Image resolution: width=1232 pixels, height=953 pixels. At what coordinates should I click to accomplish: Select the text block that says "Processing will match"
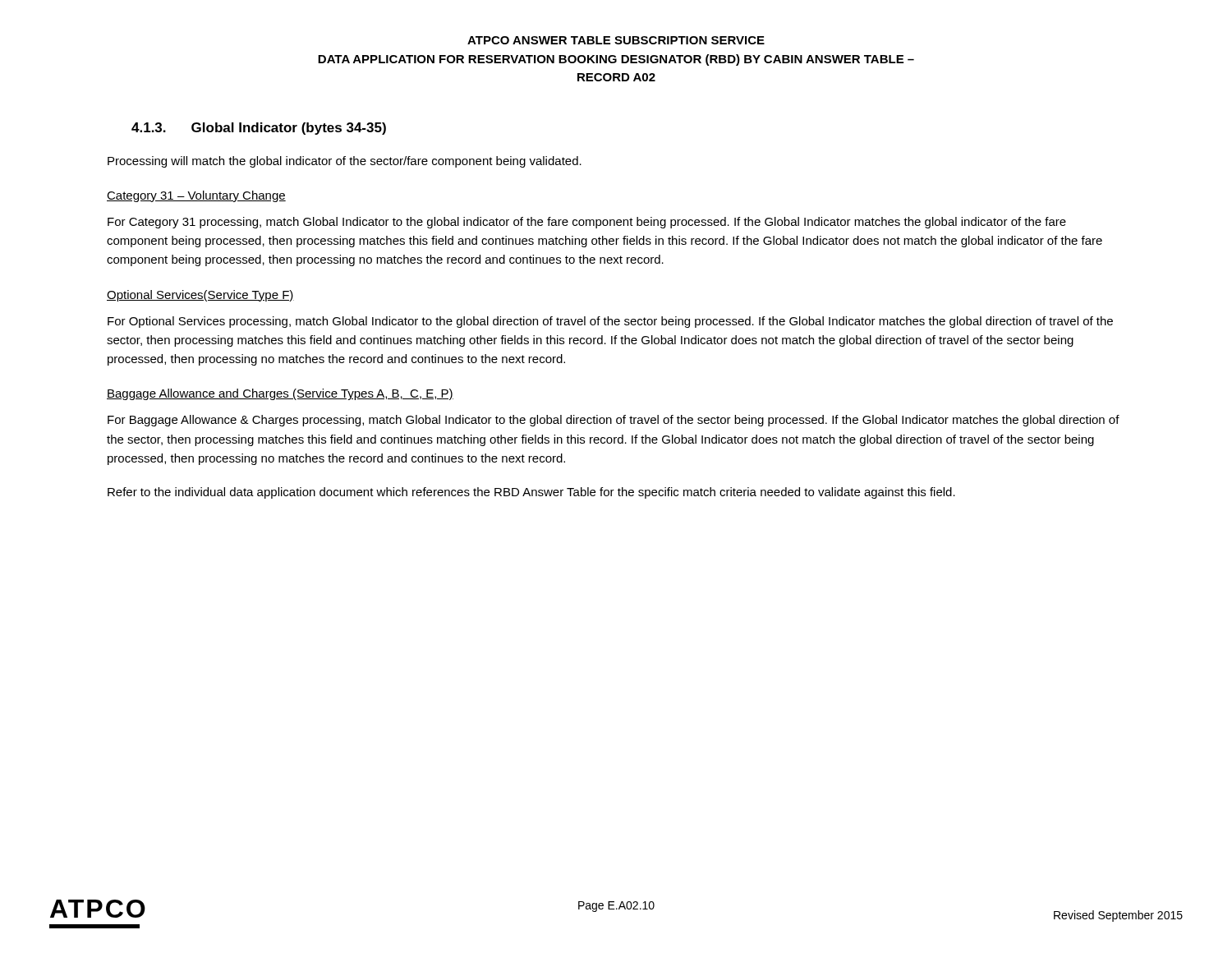344,160
